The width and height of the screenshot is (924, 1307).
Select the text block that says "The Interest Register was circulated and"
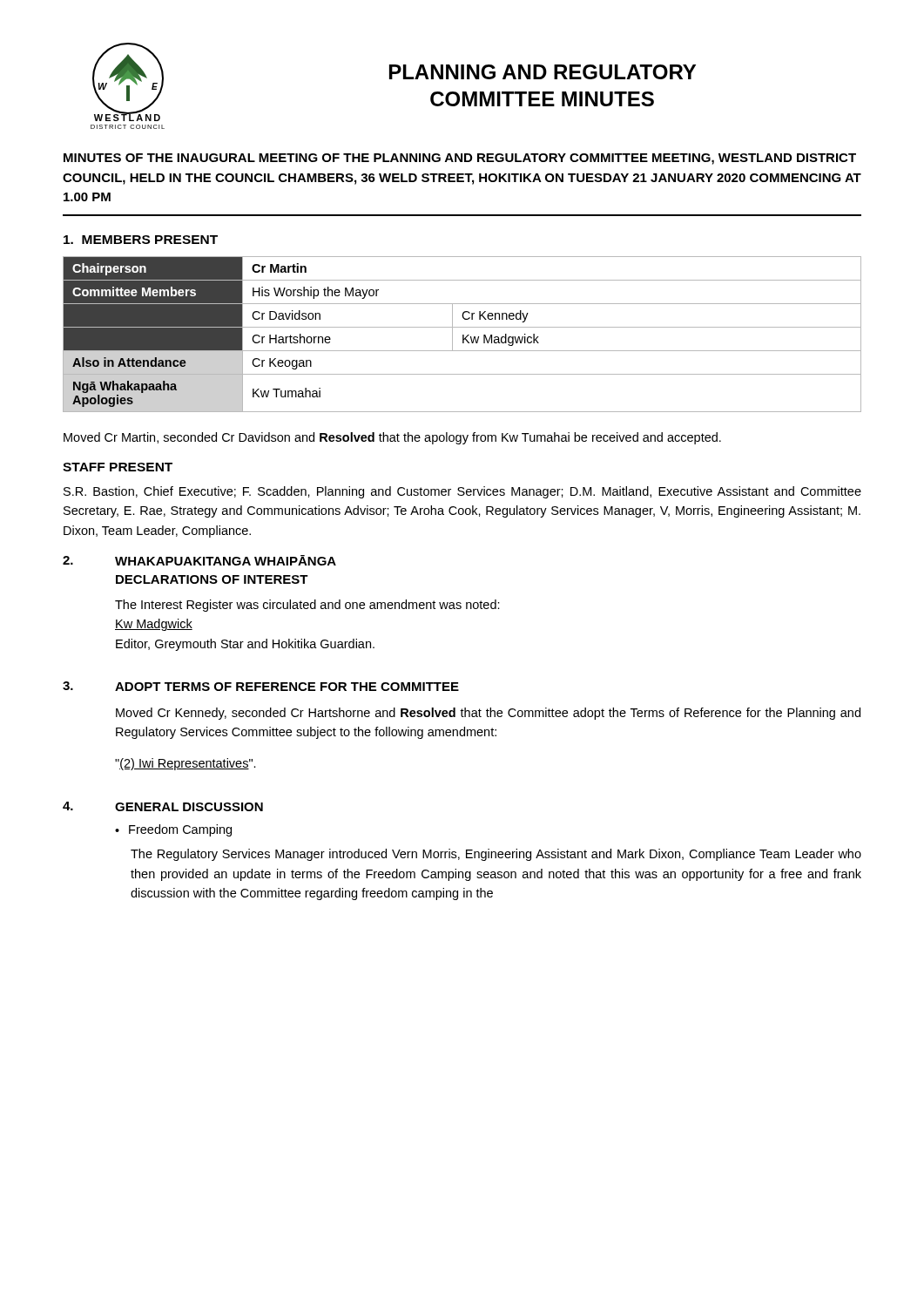tap(307, 606)
